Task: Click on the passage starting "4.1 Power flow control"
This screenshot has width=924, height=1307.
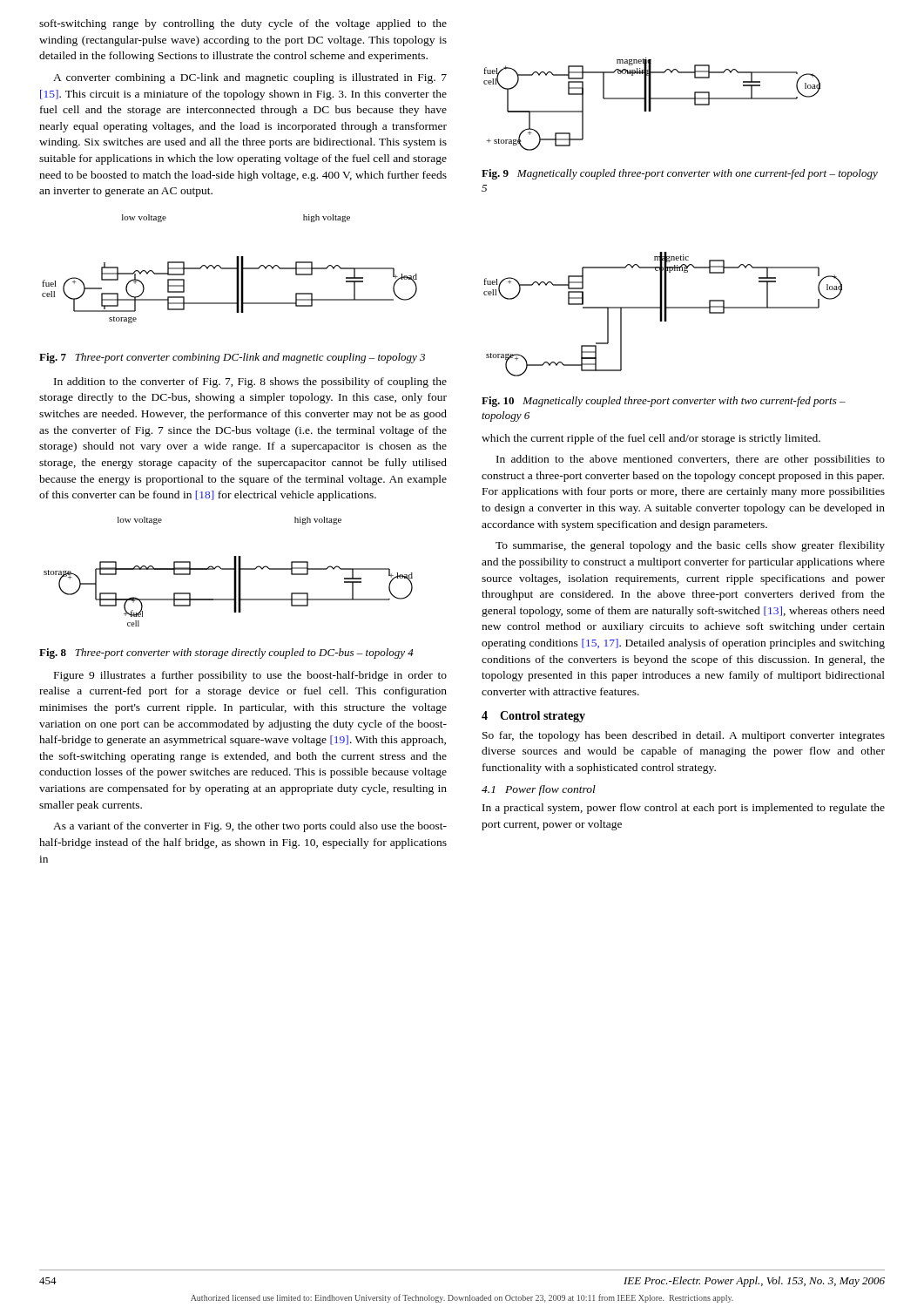Action: 539,789
